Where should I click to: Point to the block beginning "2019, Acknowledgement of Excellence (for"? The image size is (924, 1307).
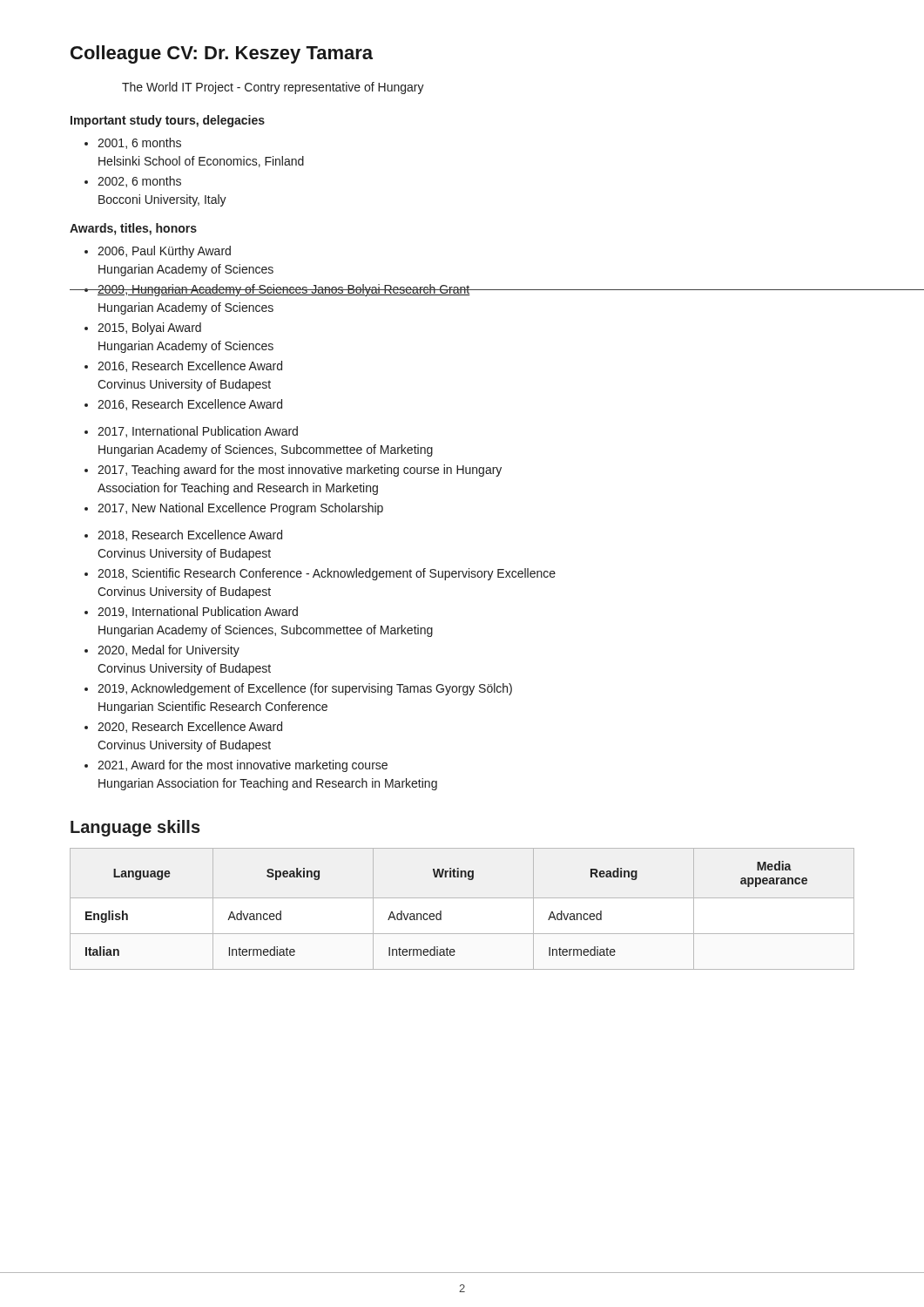[476, 698]
